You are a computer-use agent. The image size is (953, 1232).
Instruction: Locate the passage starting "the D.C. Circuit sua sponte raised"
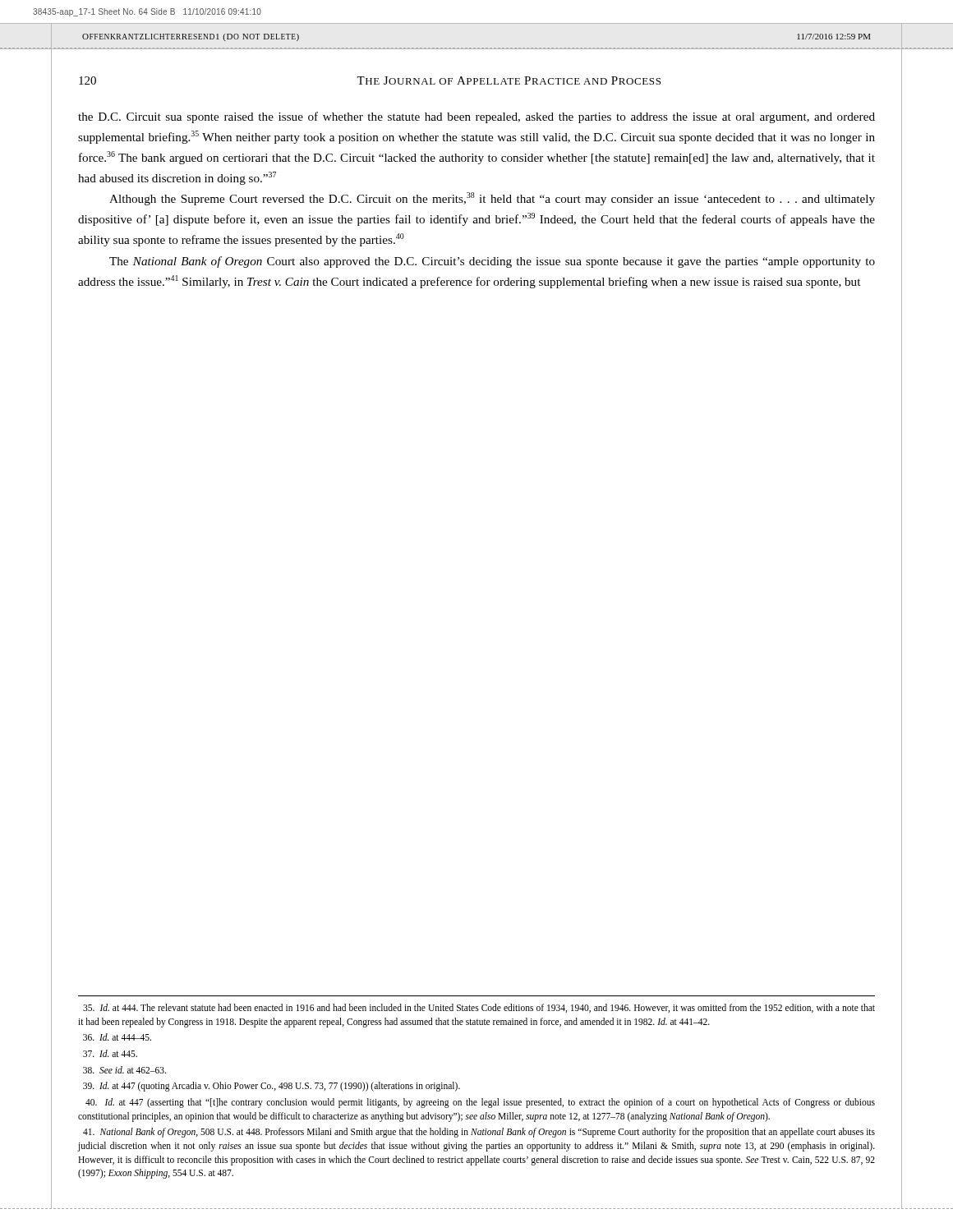(x=476, y=147)
